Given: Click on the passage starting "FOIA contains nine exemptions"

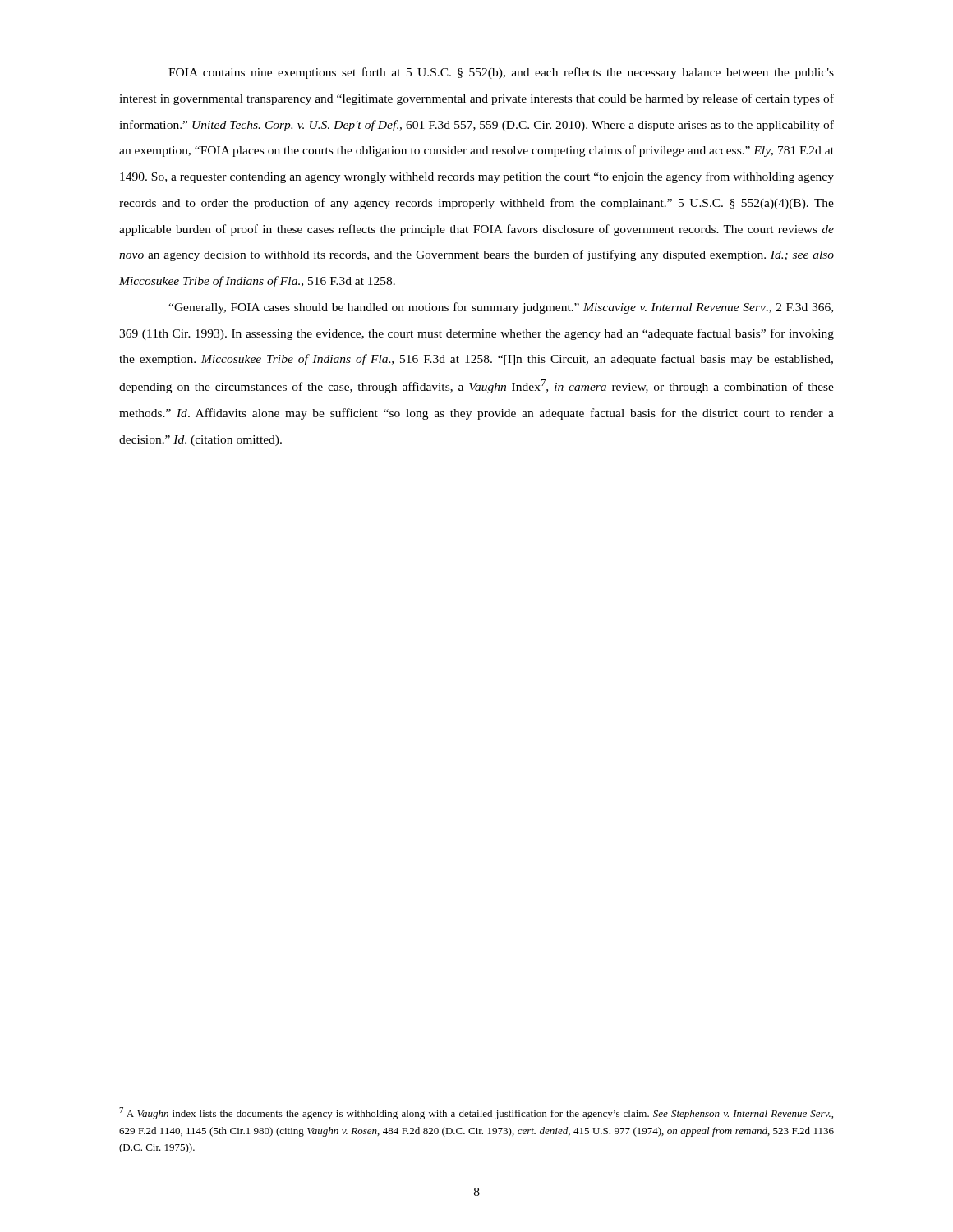Looking at the screenshot, I should 476,177.
